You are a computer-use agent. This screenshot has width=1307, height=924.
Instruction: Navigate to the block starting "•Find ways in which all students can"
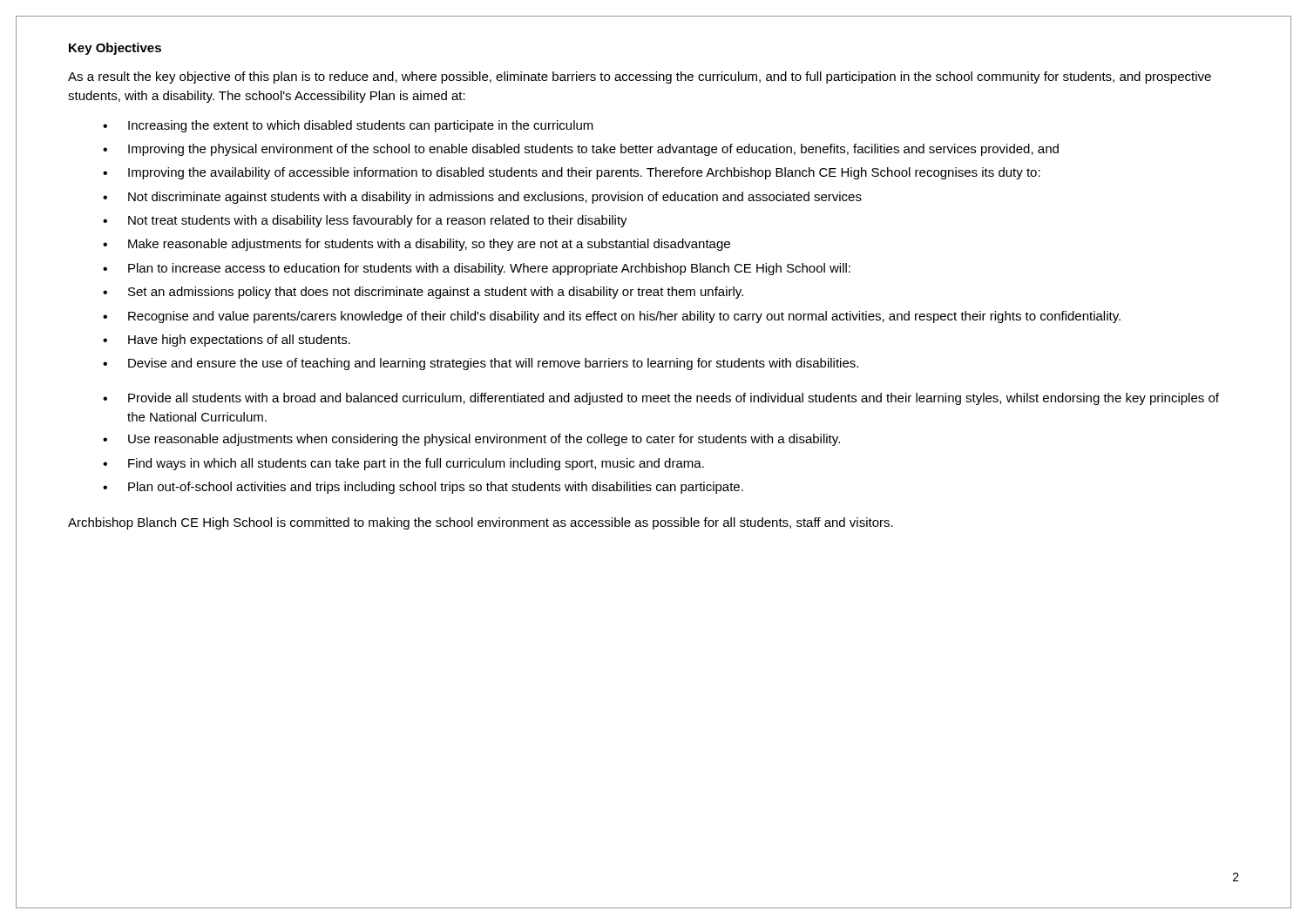(x=671, y=464)
